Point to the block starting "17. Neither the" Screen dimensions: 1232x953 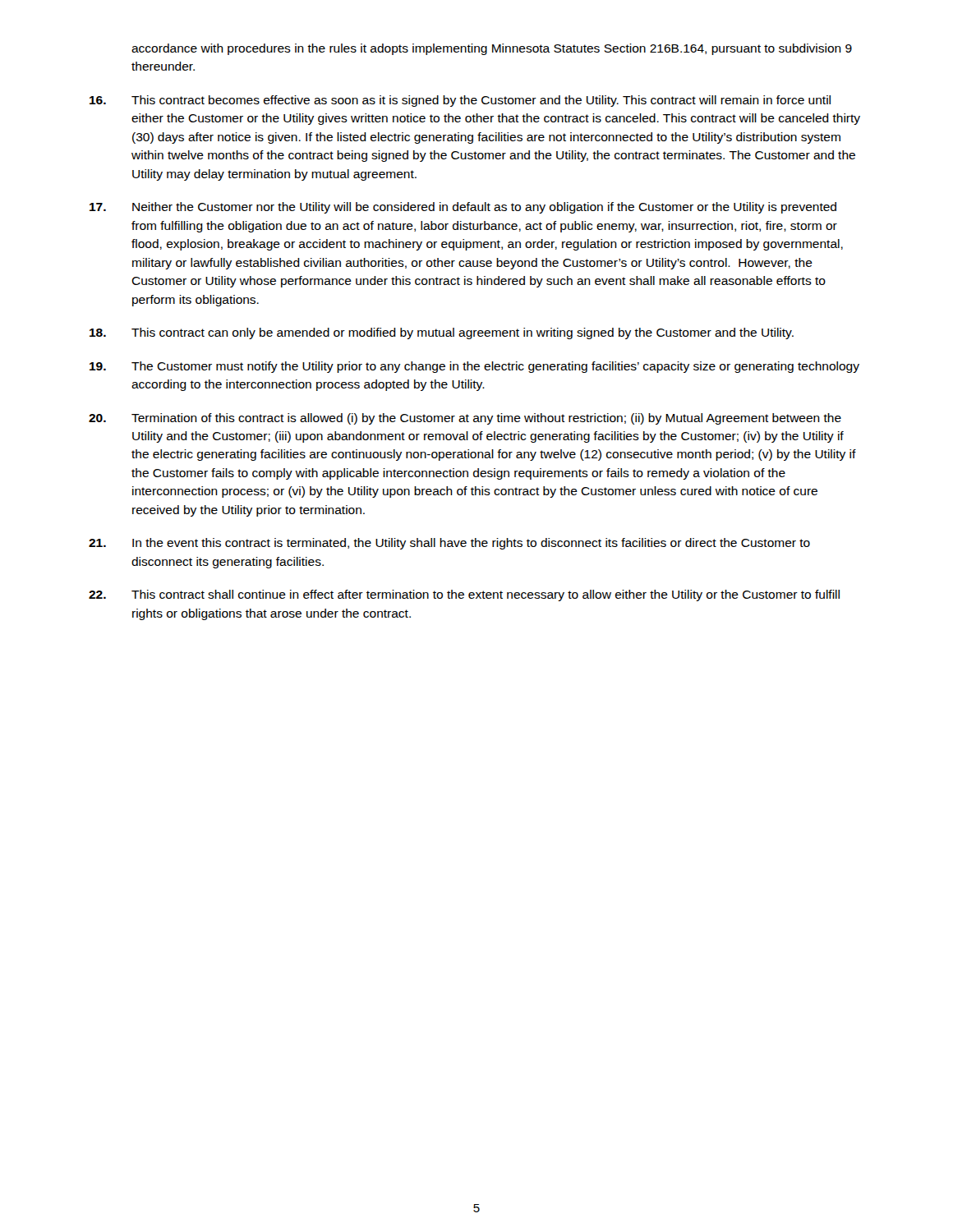click(x=476, y=254)
